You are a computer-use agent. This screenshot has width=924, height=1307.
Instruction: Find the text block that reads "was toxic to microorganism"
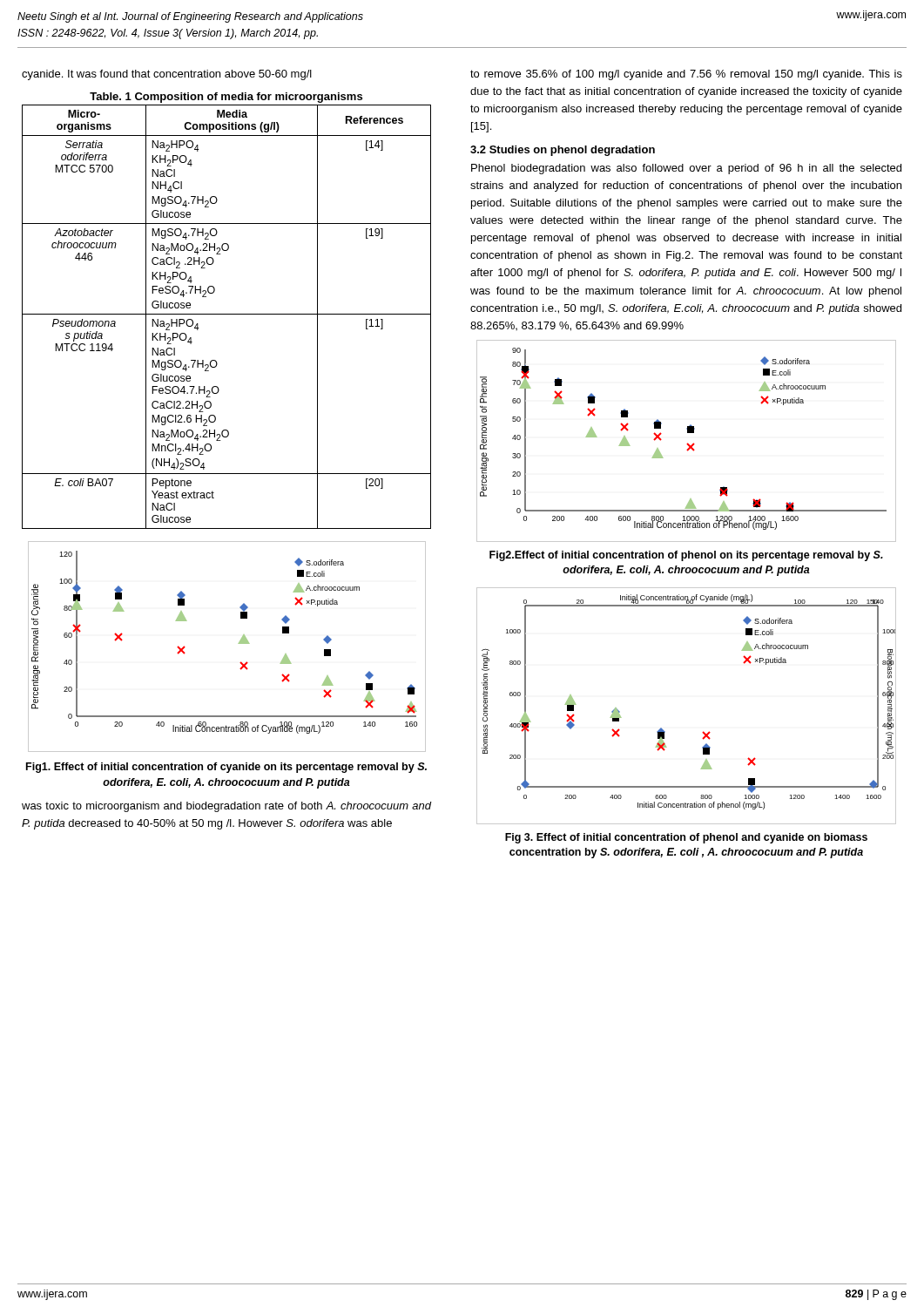226,814
